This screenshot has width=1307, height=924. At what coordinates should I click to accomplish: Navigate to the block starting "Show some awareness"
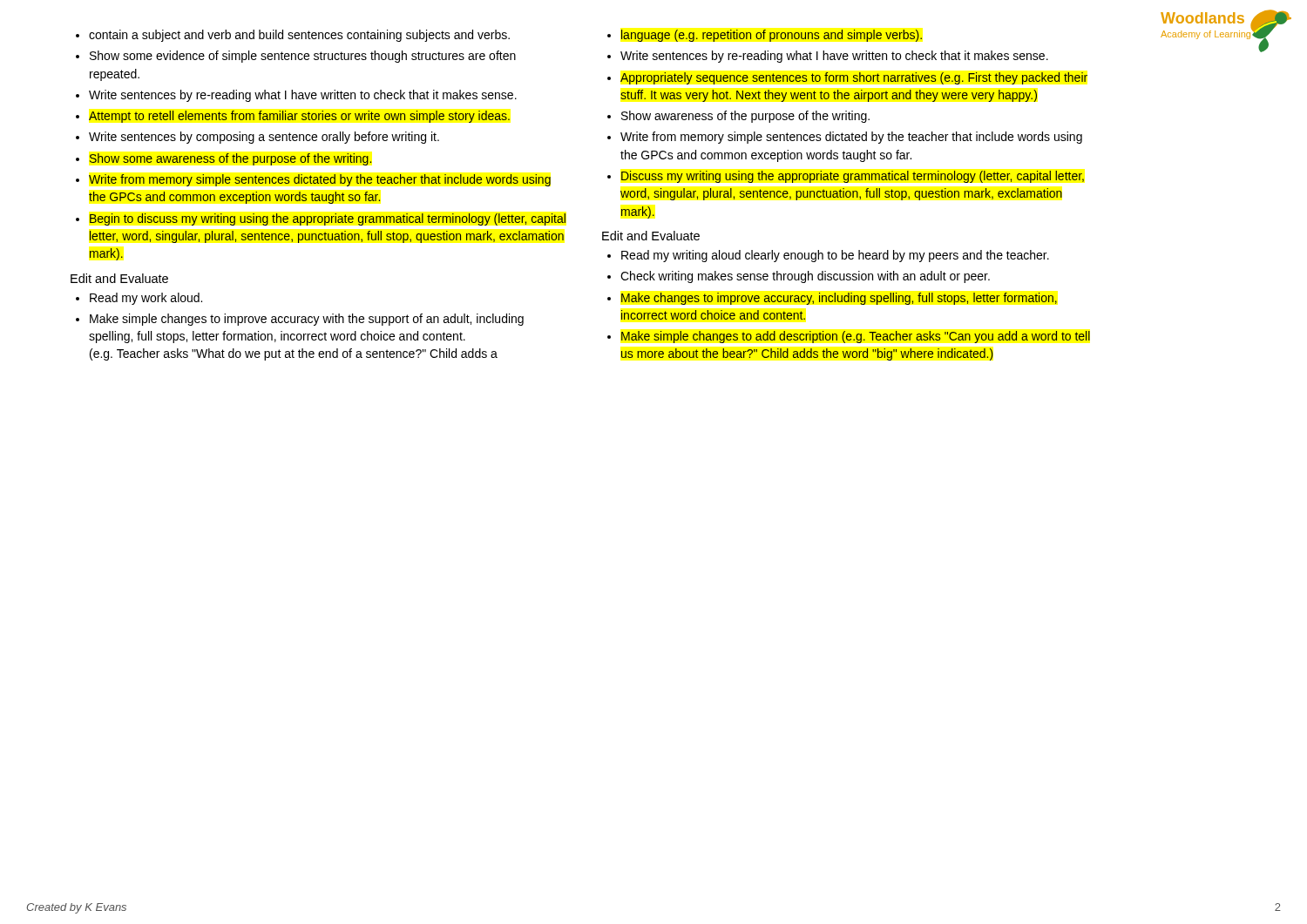[x=231, y=158]
